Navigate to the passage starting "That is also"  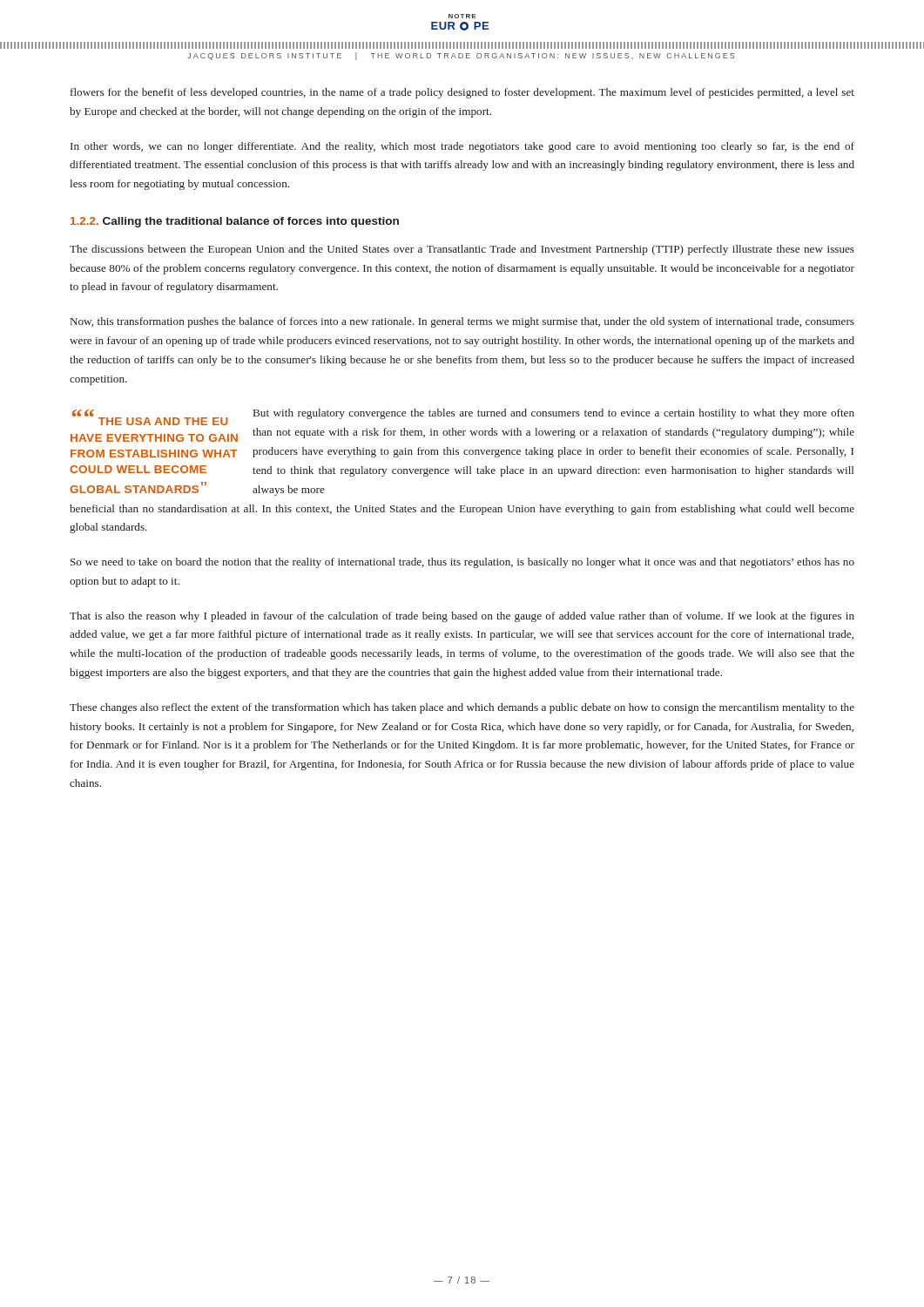[462, 644]
